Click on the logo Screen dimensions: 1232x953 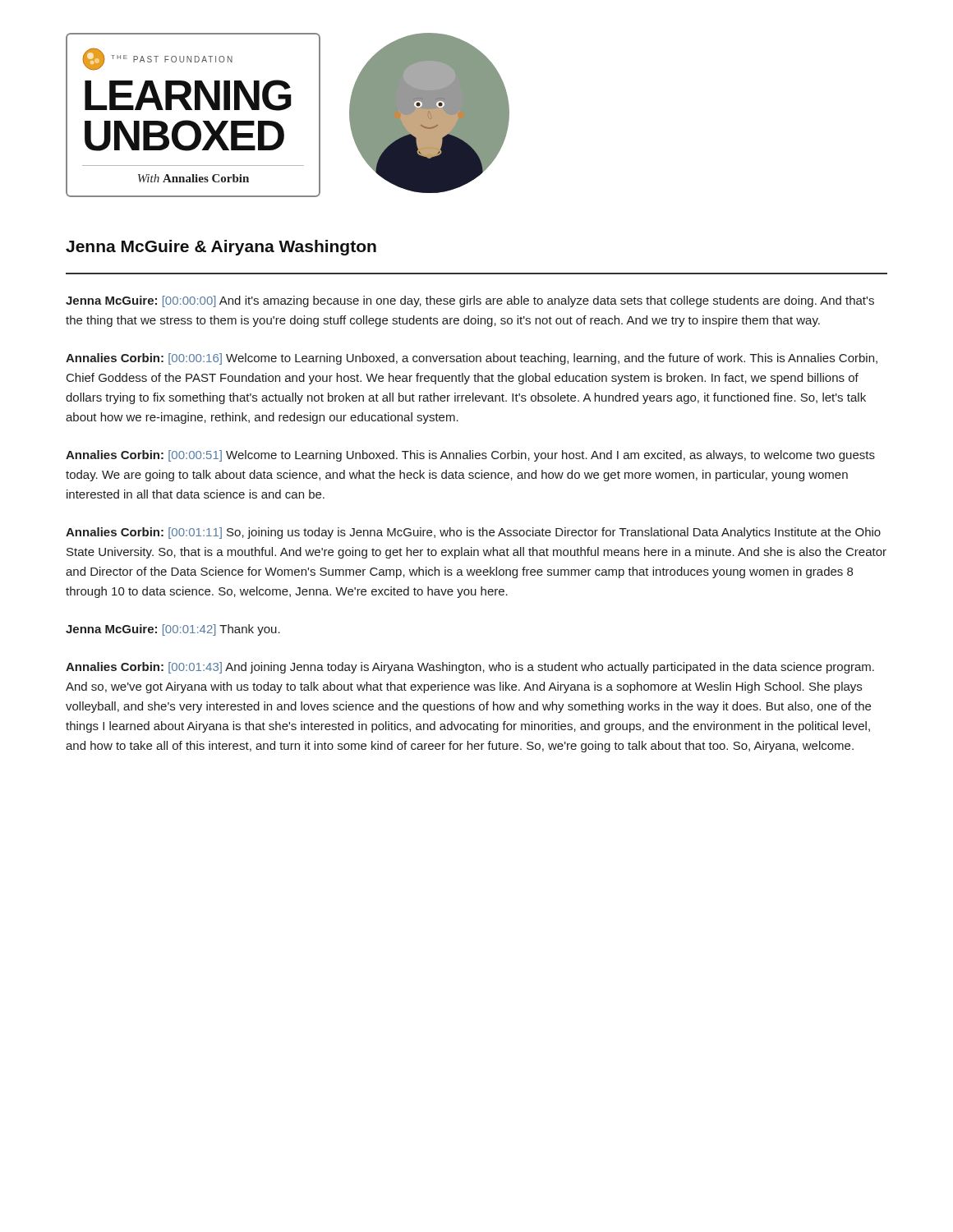(x=476, y=119)
